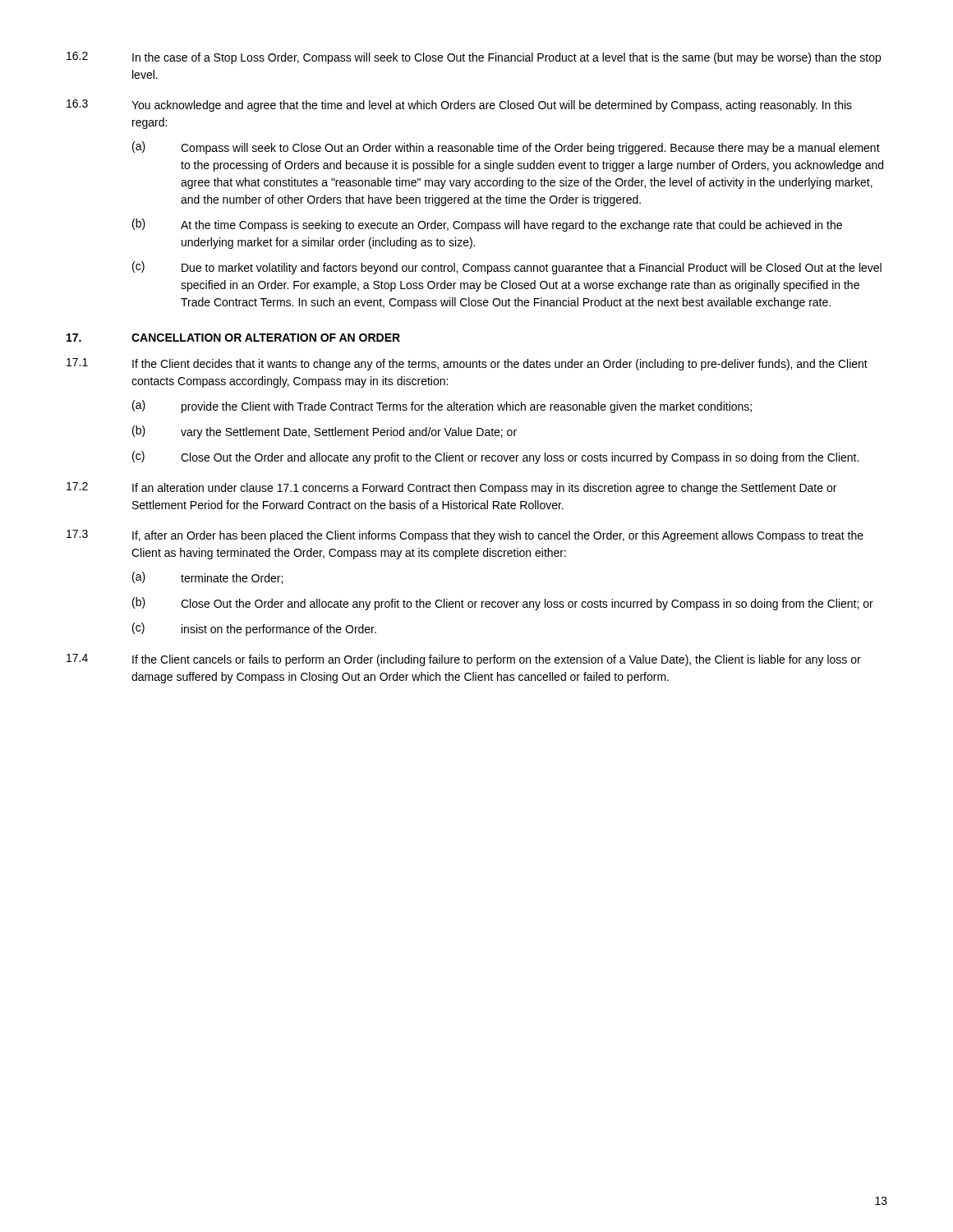Select the section header that says "17. CANCELLATION OR ALTERATION OF AN ORDER"
The image size is (953, 1232).
click(x=233, y=338)
